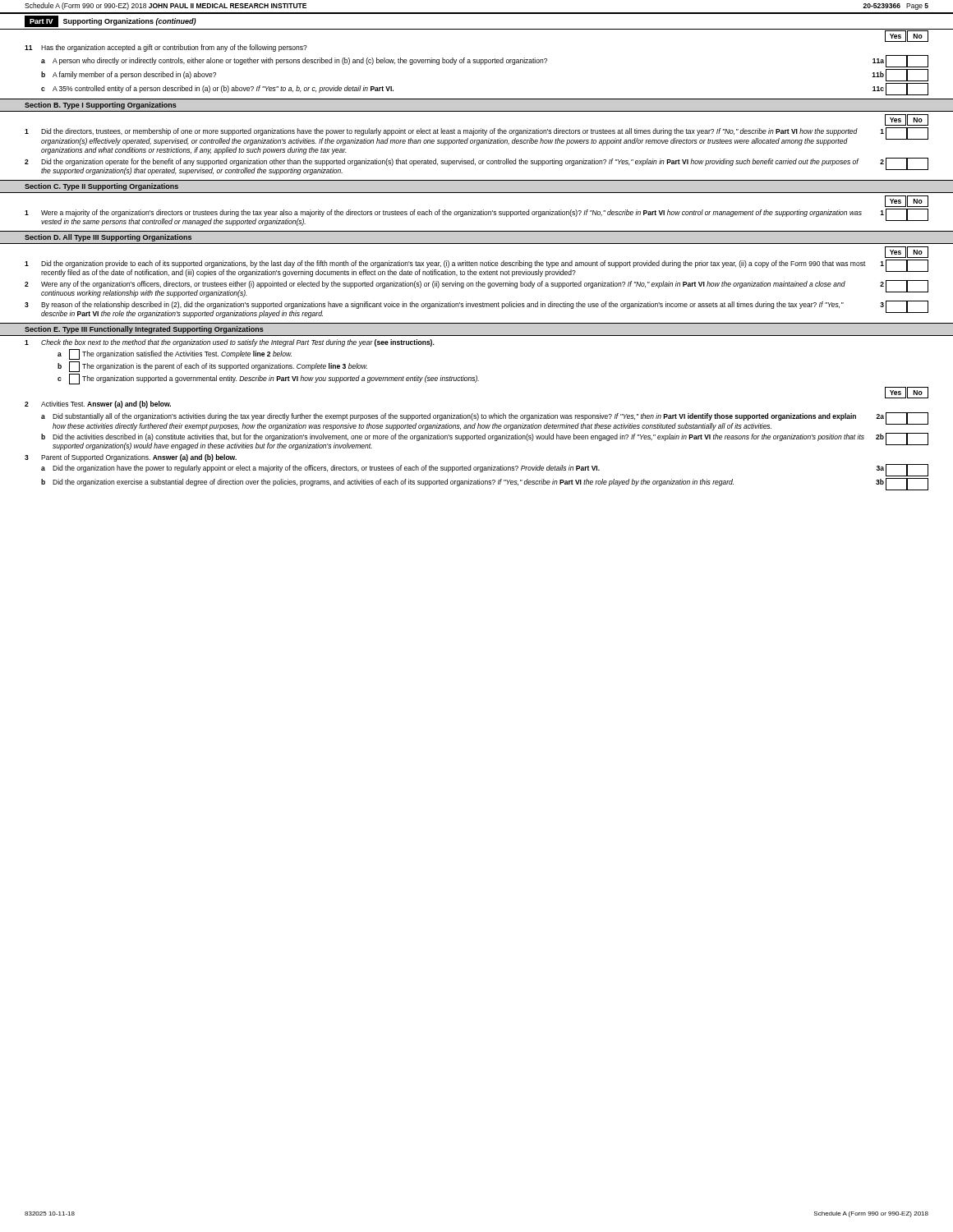The height and width of the screenshot is (1232, 953).
Task: Locate the text block with the text "a Did substantially"
Action: point(485,422)
